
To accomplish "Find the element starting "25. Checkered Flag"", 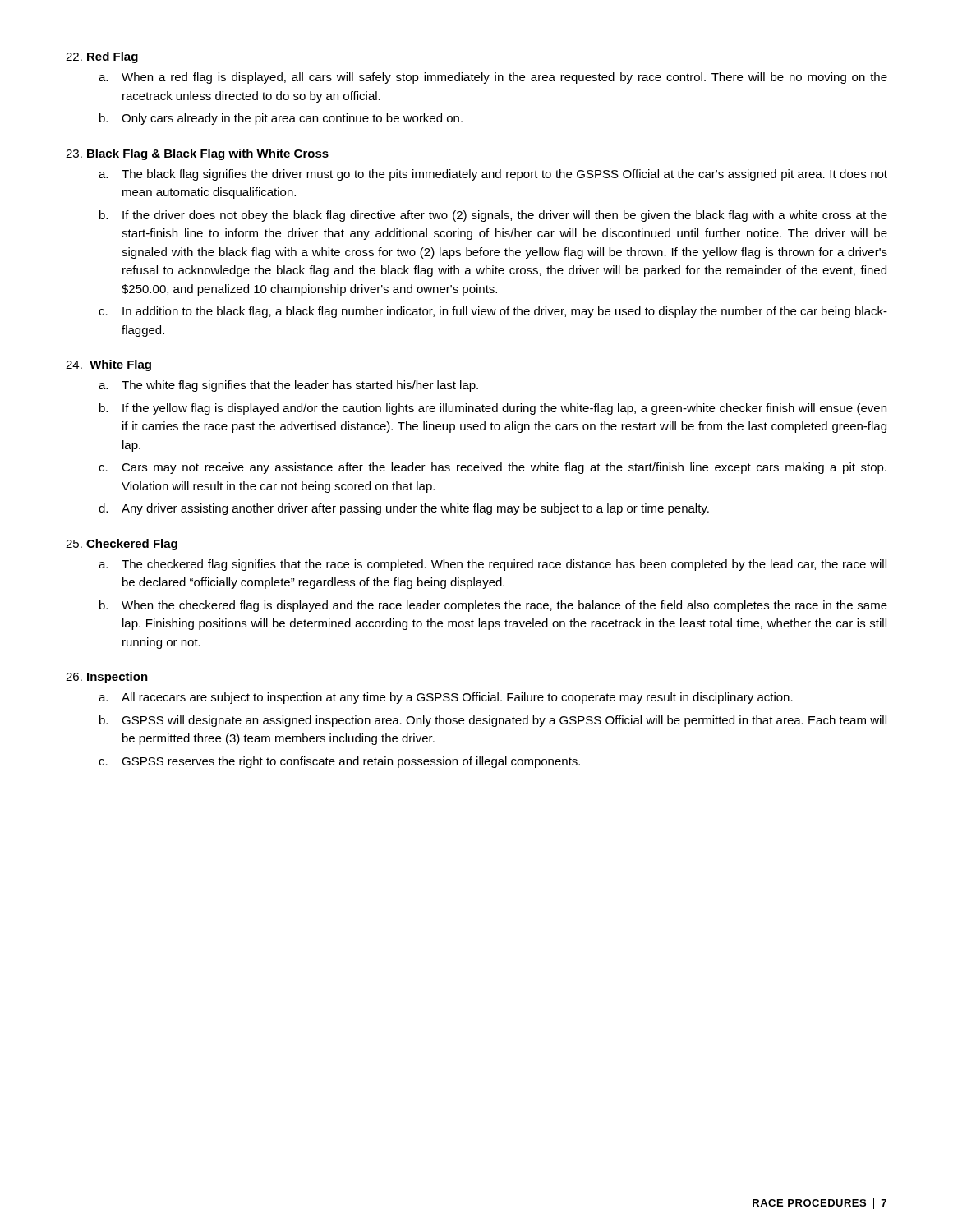I will pyautogui.click(x=122, y=543).
